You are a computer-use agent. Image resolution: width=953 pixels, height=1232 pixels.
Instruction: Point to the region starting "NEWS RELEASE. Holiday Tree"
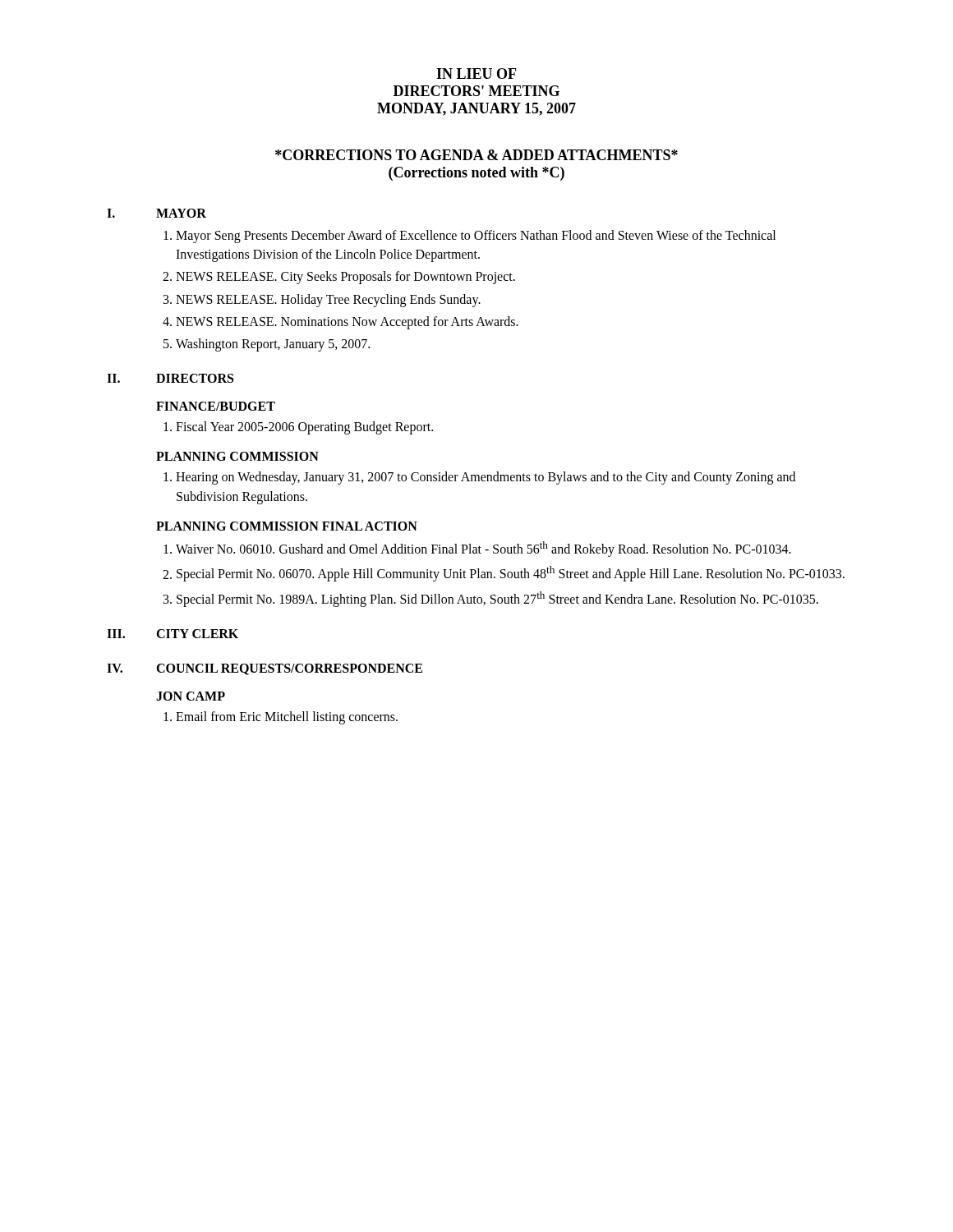(328, 299)
